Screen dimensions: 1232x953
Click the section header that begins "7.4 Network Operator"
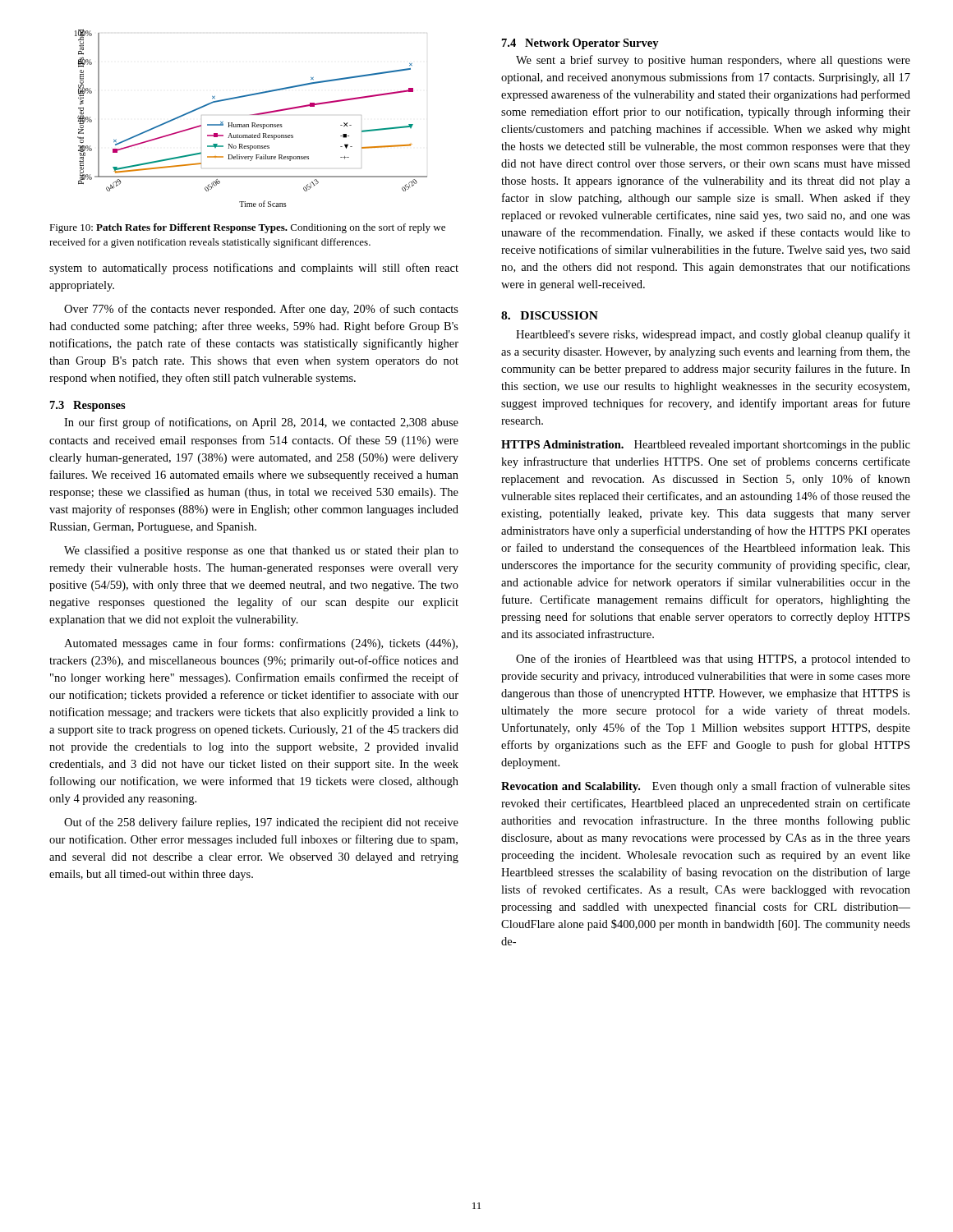point(580,43)
